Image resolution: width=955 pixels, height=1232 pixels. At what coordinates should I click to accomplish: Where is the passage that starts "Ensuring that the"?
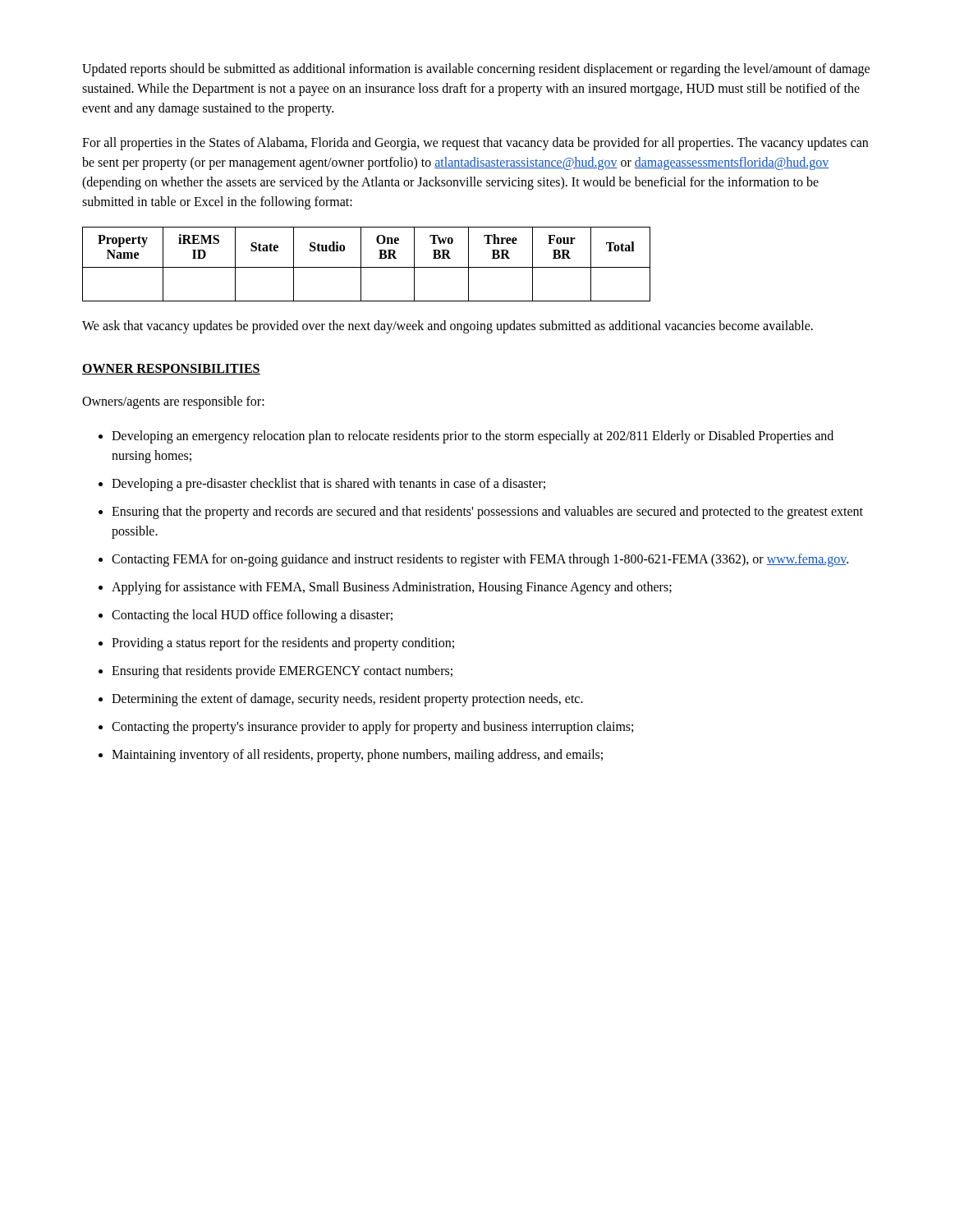pyautogui.click(x=492, y=522)
